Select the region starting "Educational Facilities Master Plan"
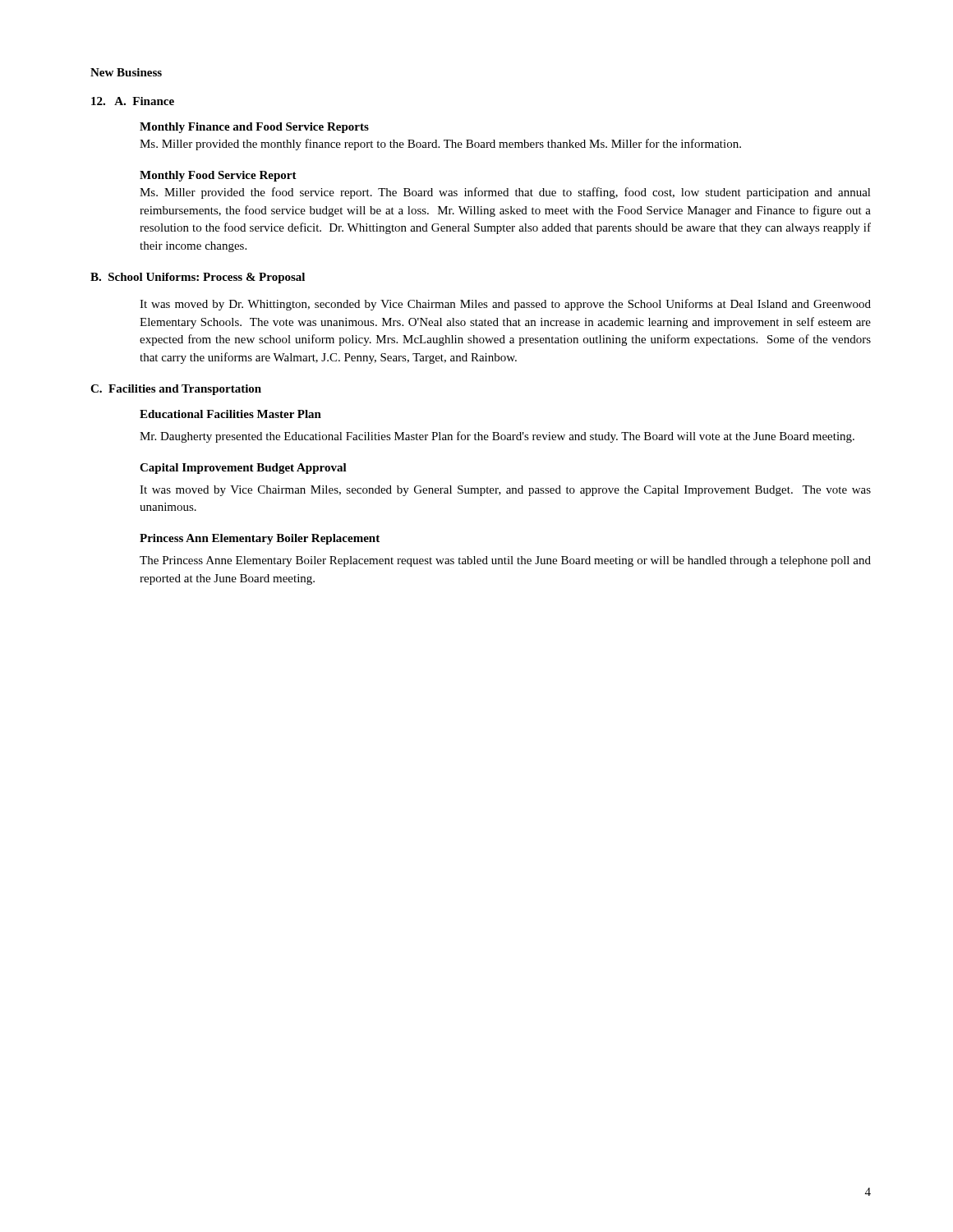 pyautogui.click(x=230, y=414)
